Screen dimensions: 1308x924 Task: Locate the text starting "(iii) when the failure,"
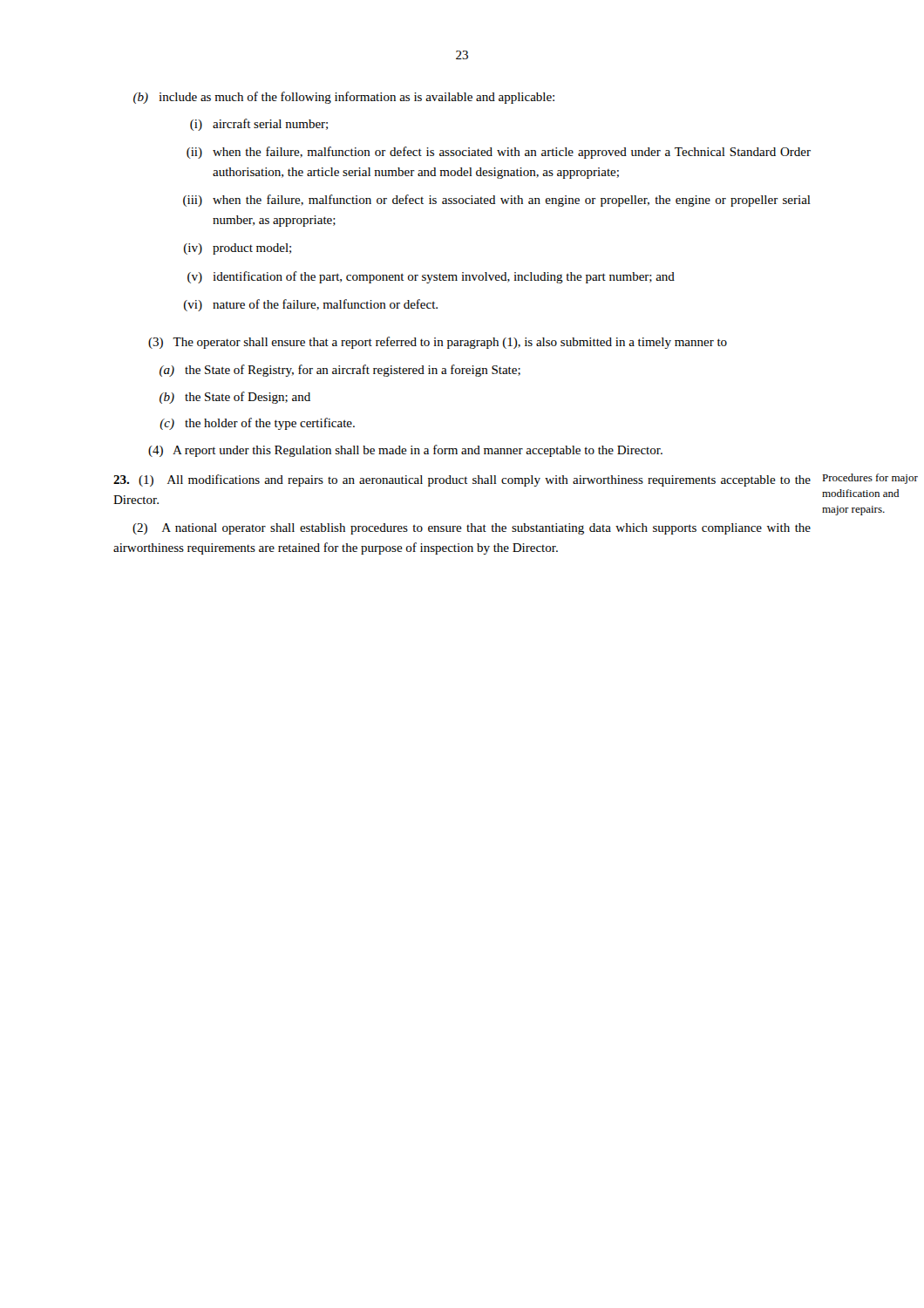pyautogui.click(x=485, y=210)
